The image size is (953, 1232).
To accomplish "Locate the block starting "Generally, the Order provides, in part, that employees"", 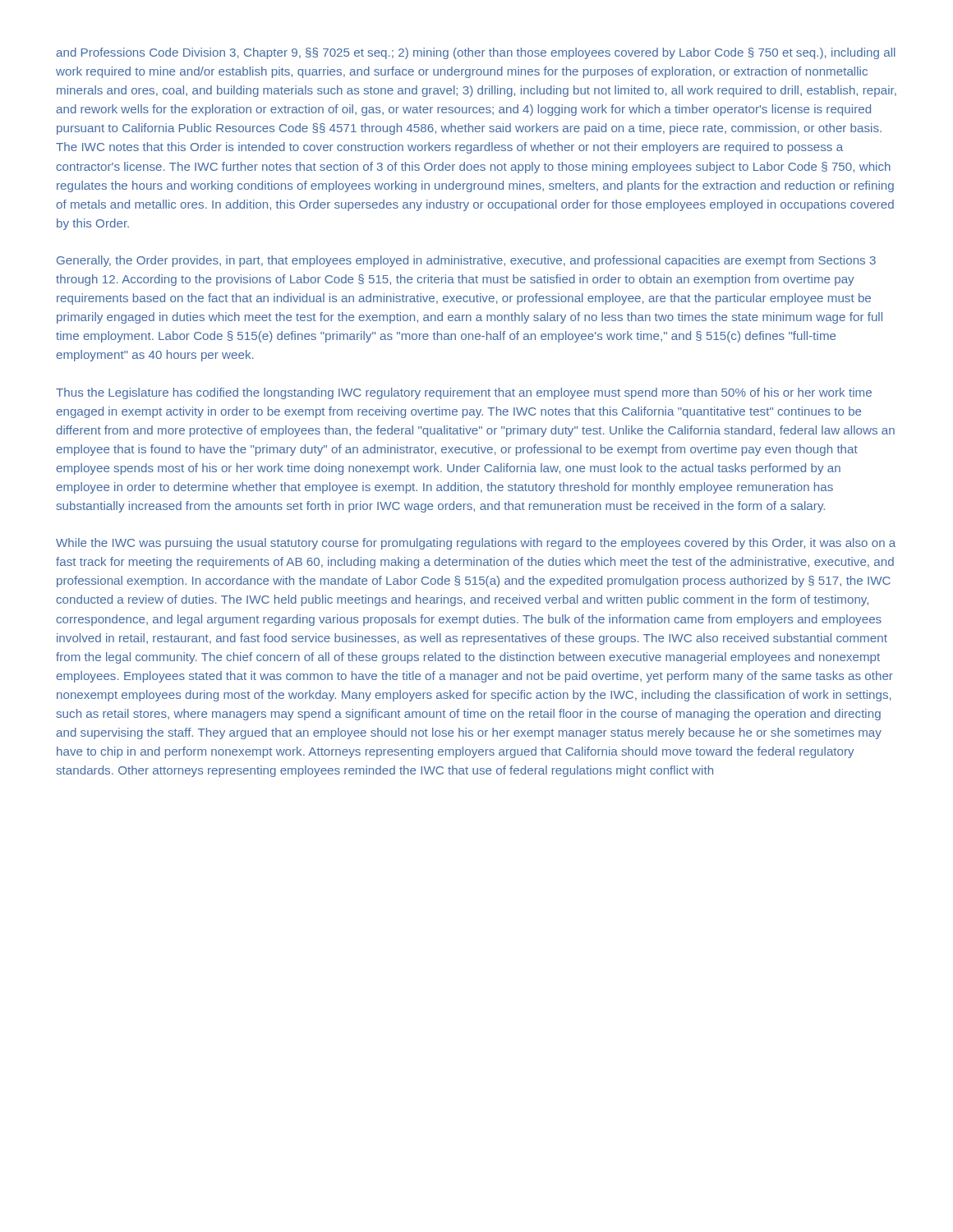I will click(470, 307).
